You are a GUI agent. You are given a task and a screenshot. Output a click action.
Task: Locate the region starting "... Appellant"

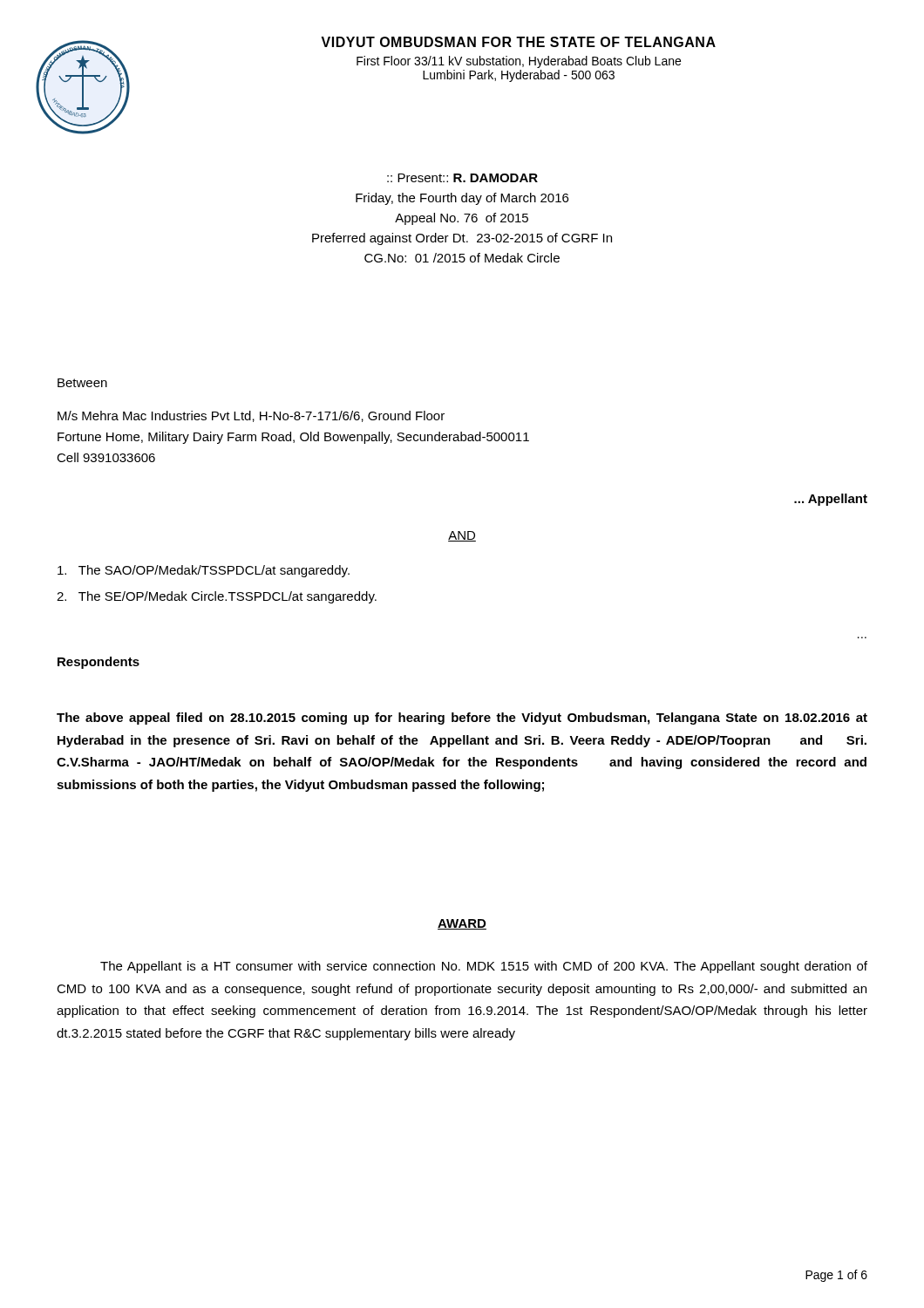tap(831, 498)
